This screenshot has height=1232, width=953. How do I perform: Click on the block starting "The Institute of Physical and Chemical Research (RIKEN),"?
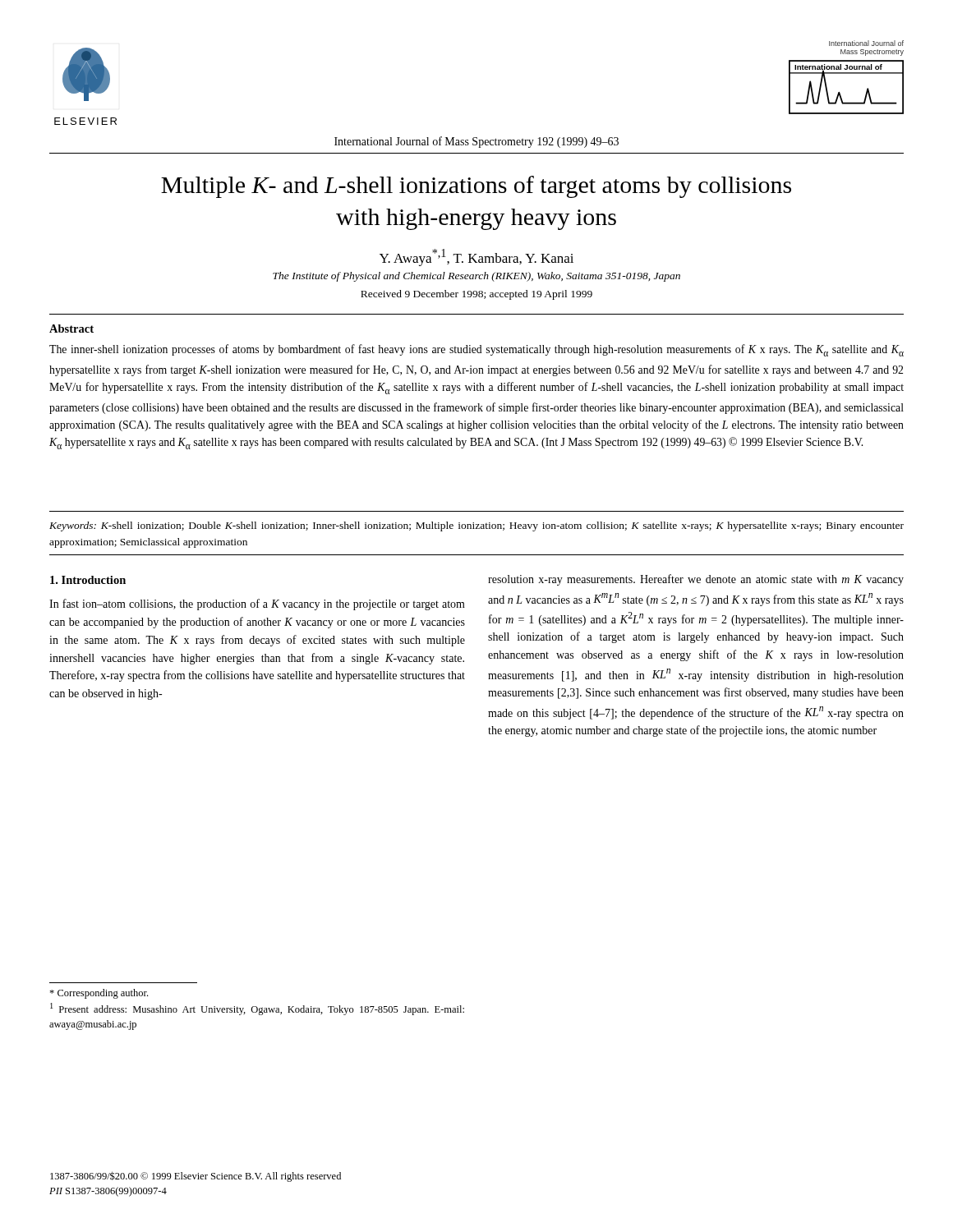pyautogui.click(x=476, y=276)
